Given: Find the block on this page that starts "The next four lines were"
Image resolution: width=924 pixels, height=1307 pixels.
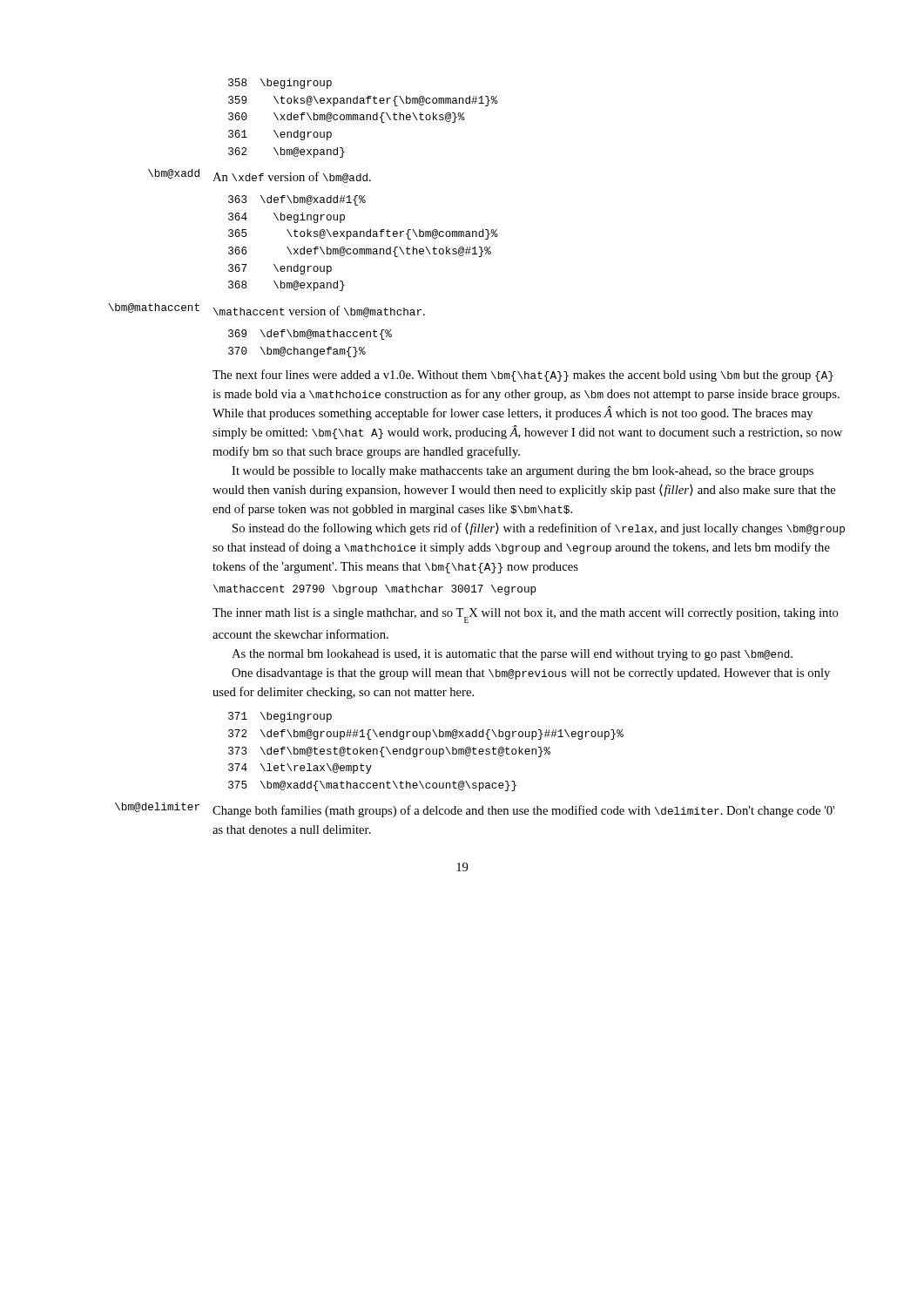Looking at the screenshot, I should pos(529,471).
